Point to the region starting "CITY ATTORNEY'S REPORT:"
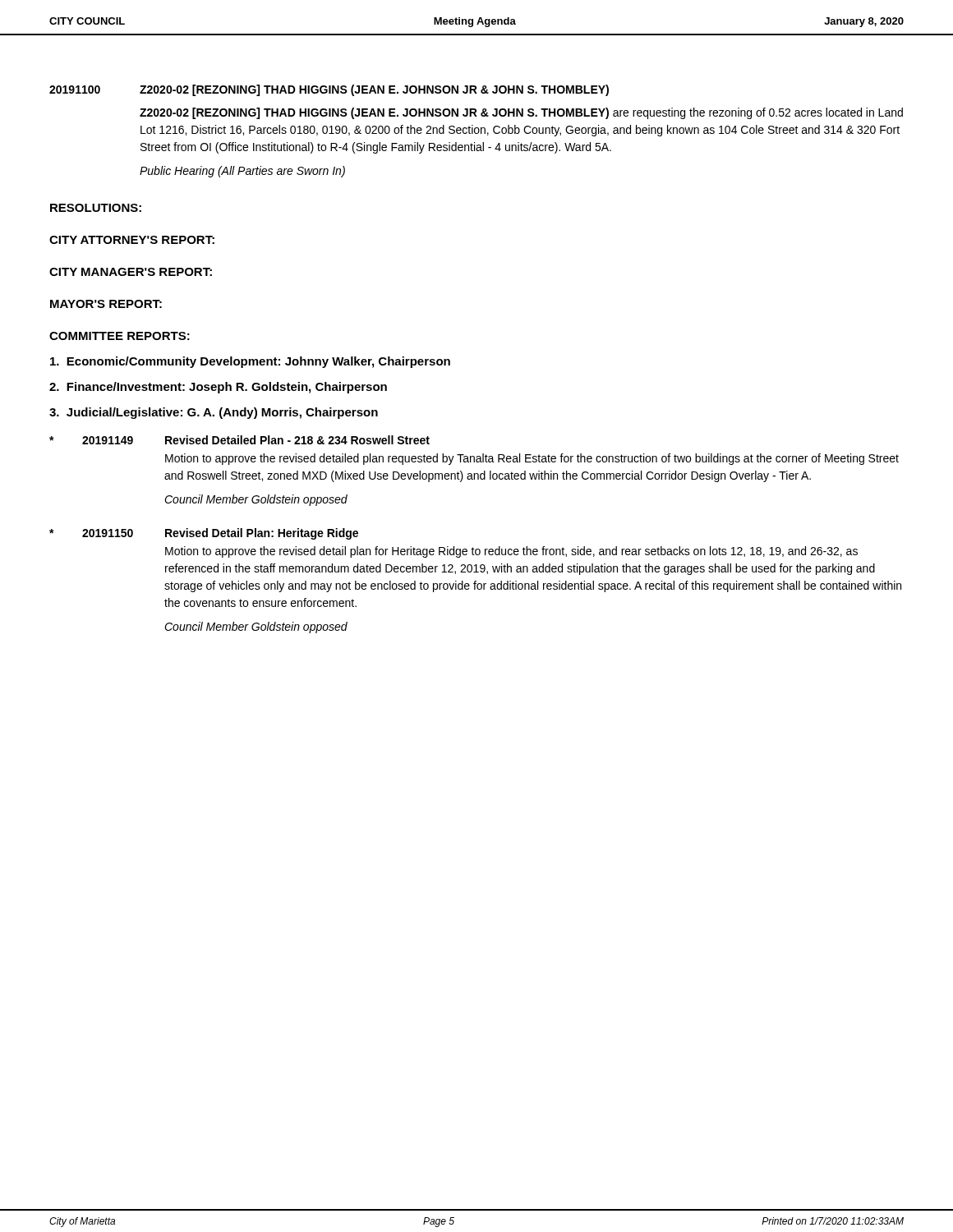This screenshot has height=1232, width=953. pos(132,239)
